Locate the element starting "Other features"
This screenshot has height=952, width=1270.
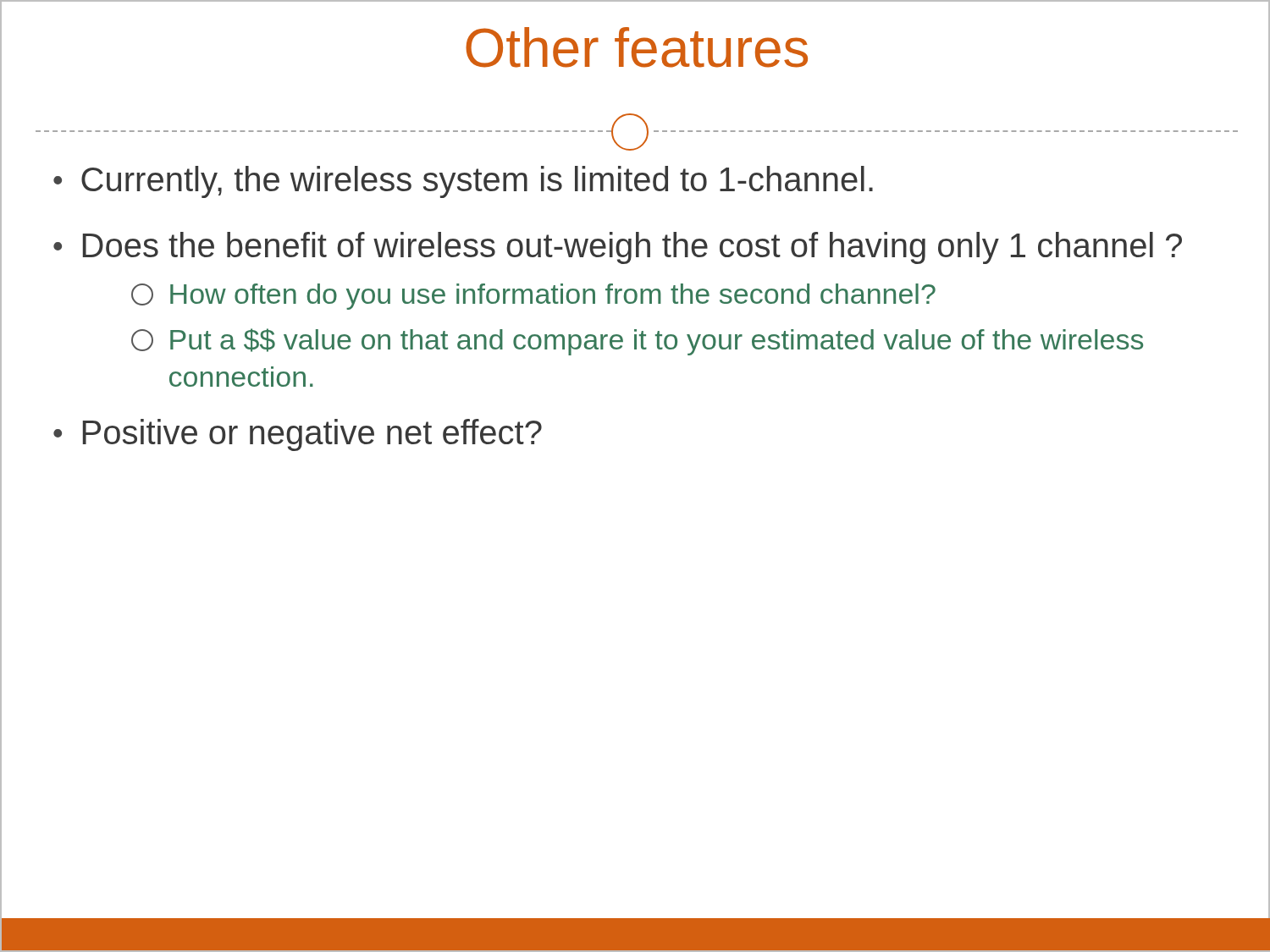[637, 48]
